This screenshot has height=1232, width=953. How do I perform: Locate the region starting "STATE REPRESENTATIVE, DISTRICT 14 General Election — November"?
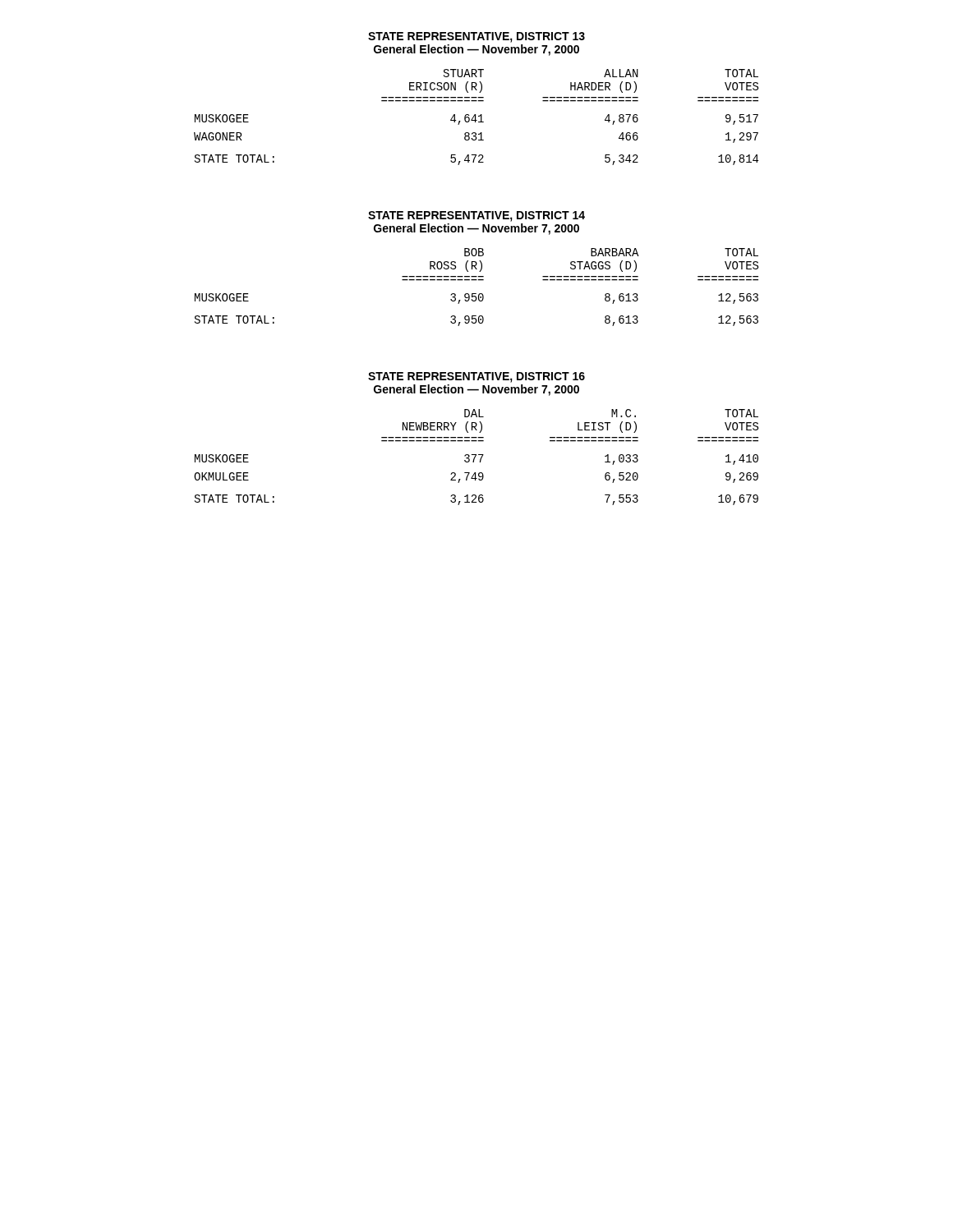(476, 222)
